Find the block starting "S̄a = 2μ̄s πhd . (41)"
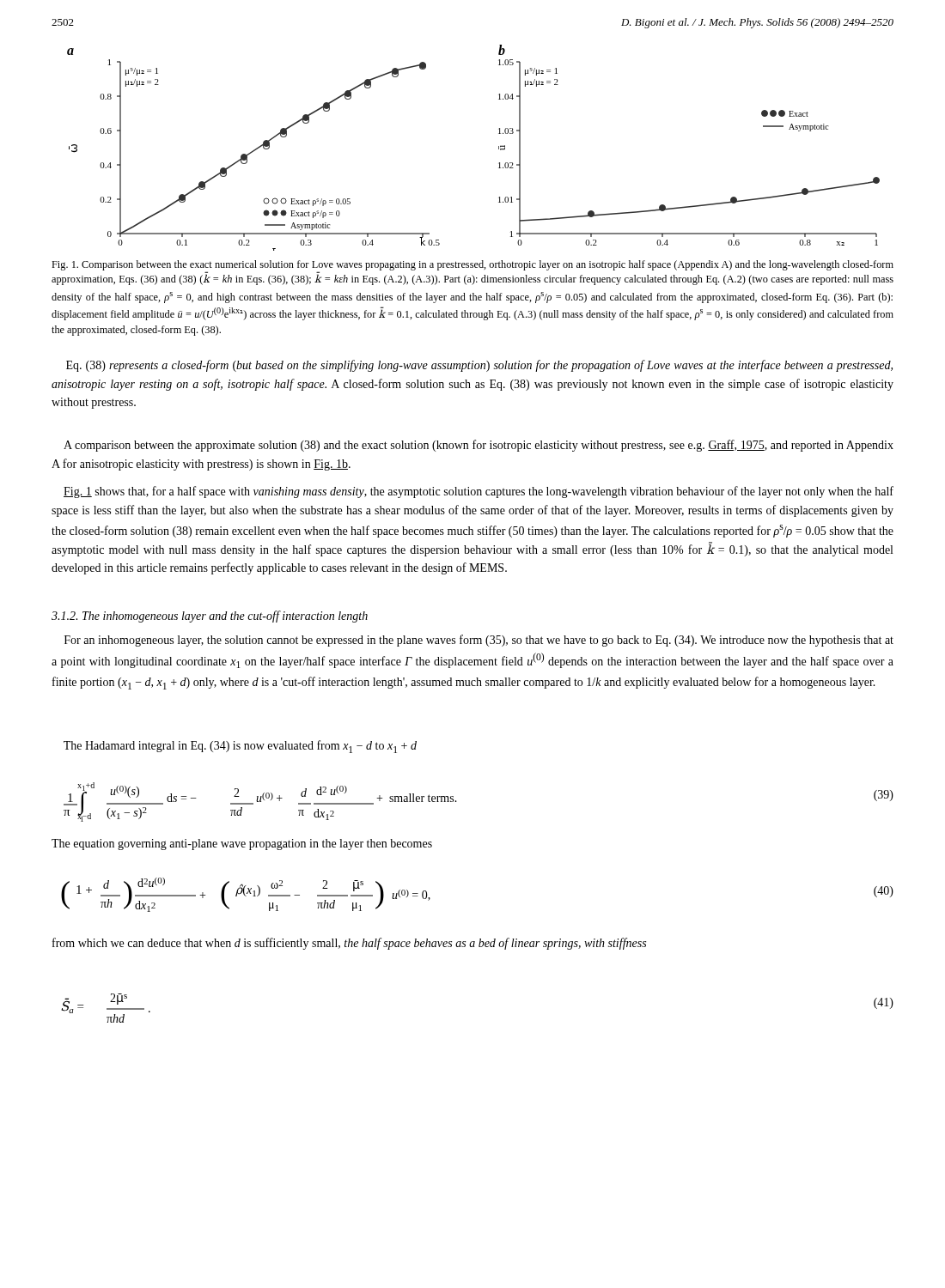 125,1009
